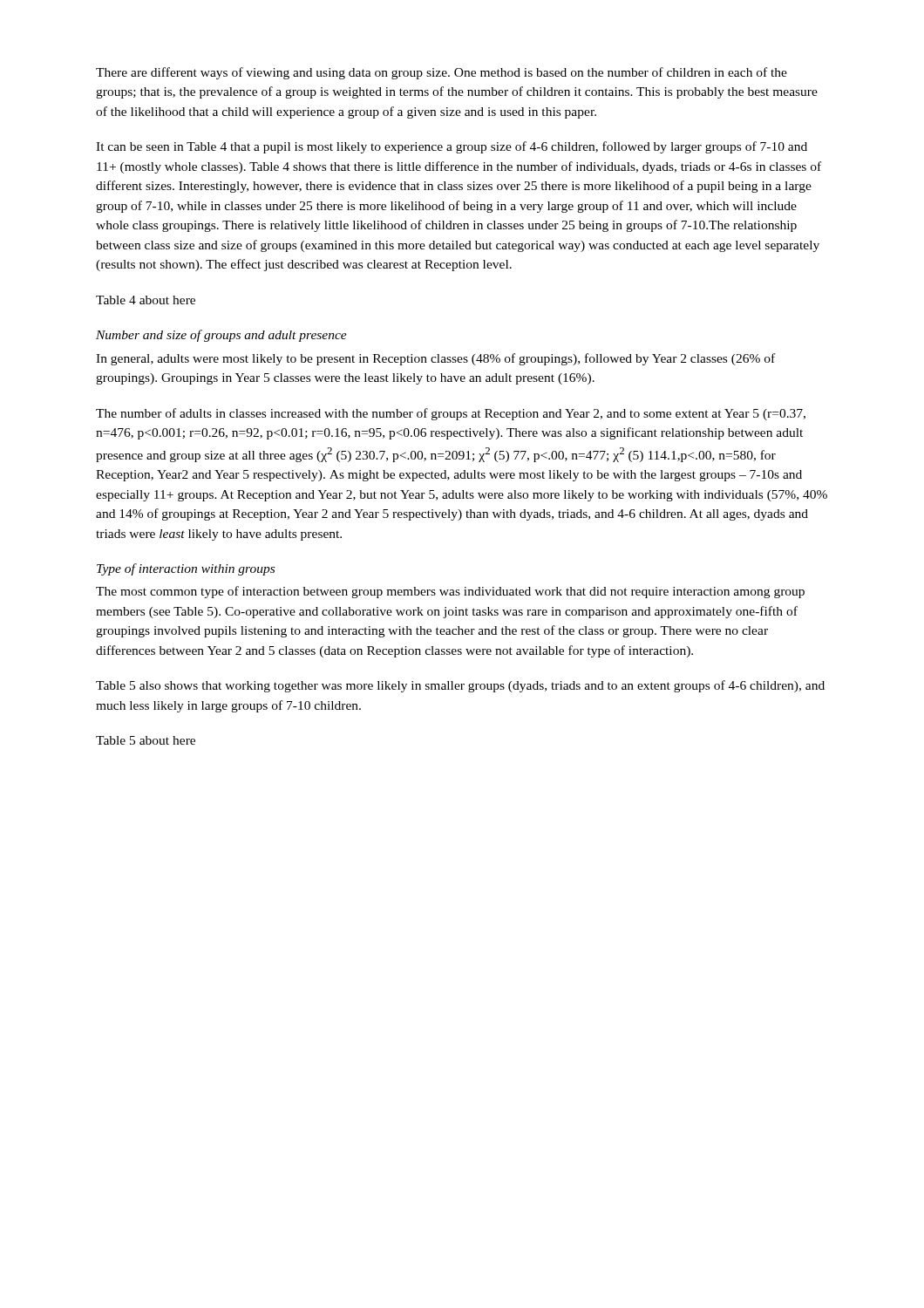Locate the block of text that opens with "There are different ways of viewing"
Screen dimensions: 1308x924
[457, 91]
